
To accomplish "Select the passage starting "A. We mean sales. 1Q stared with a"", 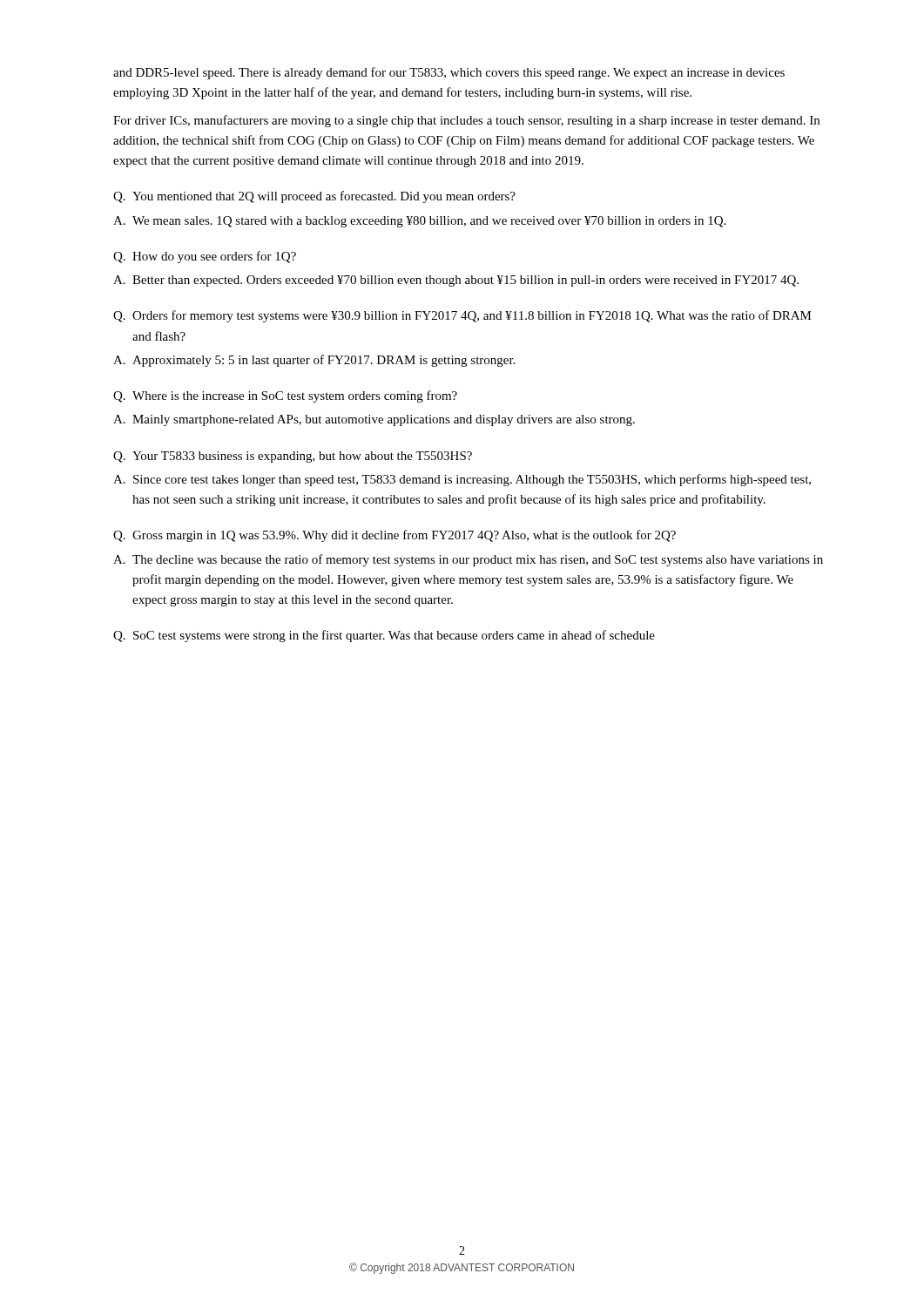I will 471,221.
